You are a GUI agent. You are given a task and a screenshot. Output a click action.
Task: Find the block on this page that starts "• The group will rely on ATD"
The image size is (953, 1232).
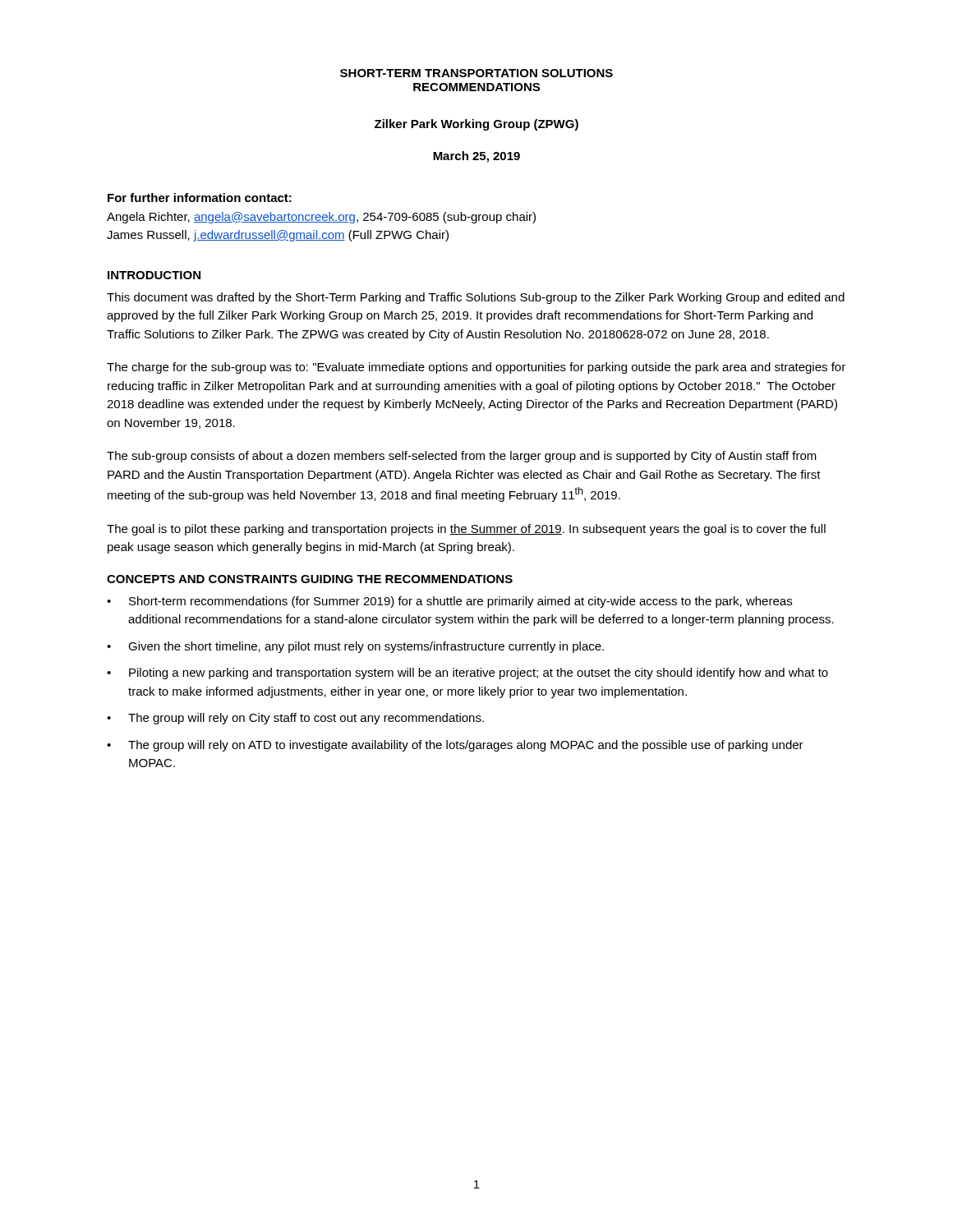[476, 754]
